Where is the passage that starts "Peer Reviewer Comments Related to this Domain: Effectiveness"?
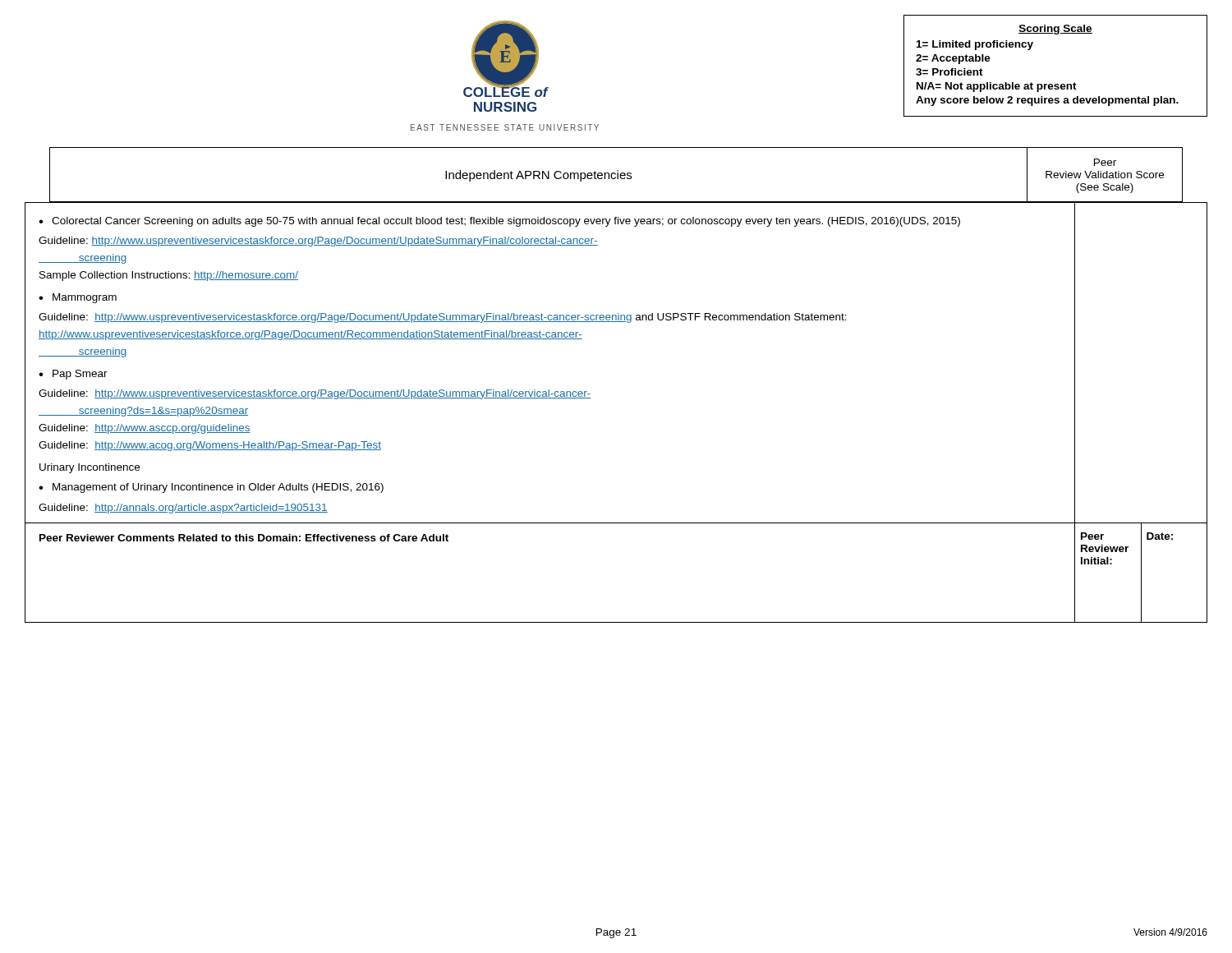The width and height of the screenshot is (1232, 953). pyautogui.click(x=244, y=538)
